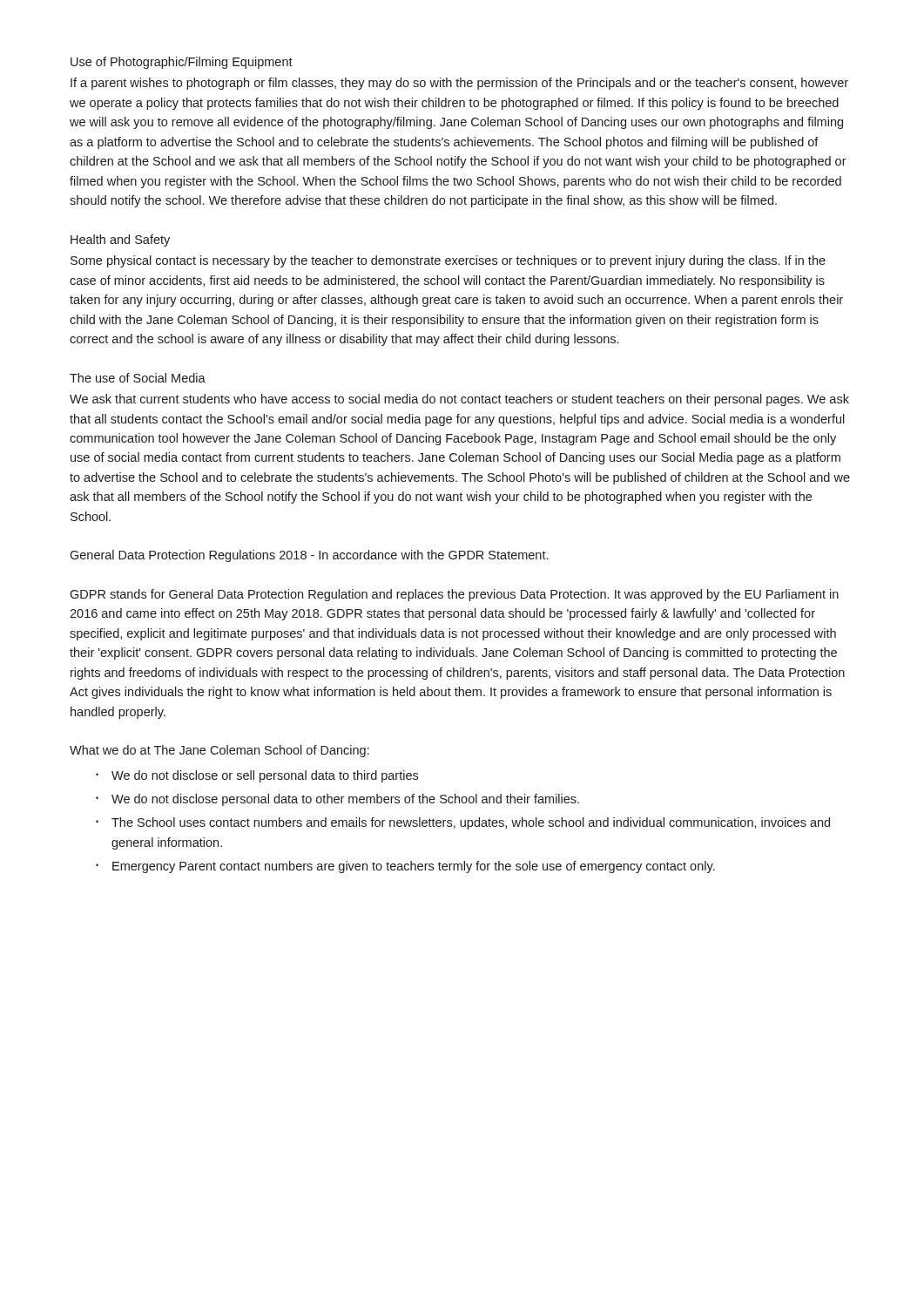Point to the block beginning "What we do at The"

click(x=220, y=750)
